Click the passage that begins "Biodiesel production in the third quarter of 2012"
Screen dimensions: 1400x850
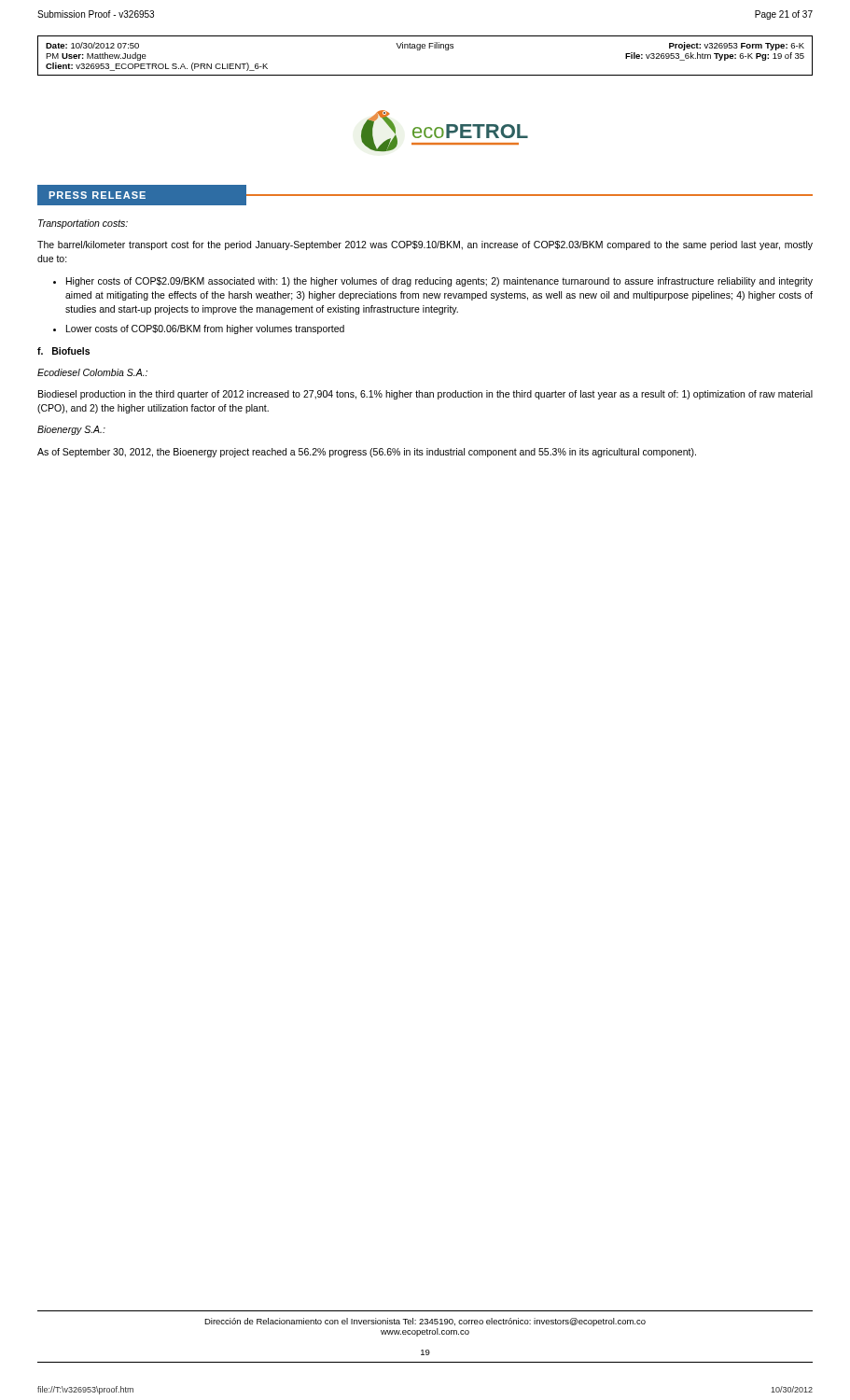(425, 401)
